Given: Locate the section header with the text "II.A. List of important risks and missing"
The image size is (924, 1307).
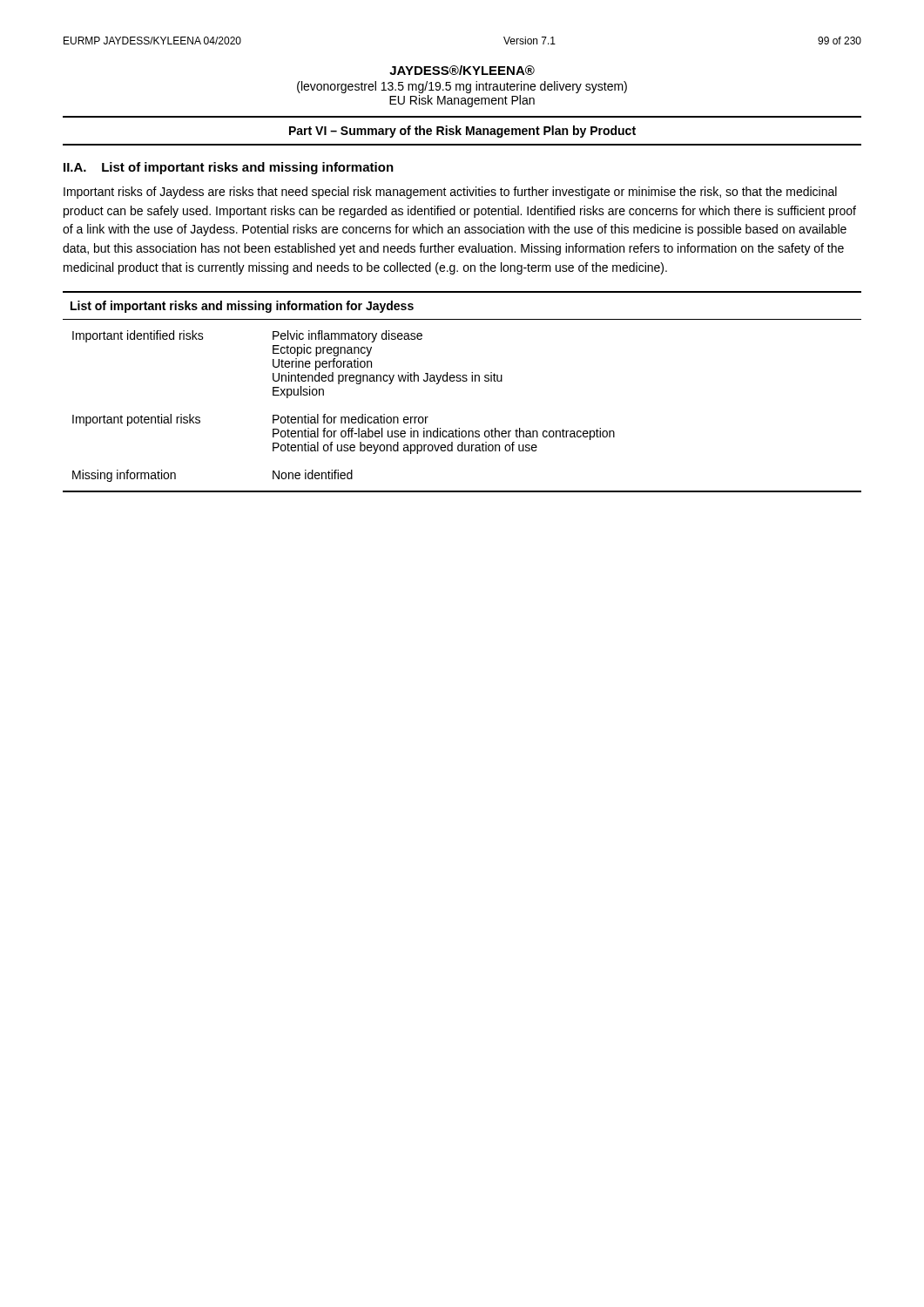Looking at the screenshot, I should pyautogui.click(x=228, y=167).
